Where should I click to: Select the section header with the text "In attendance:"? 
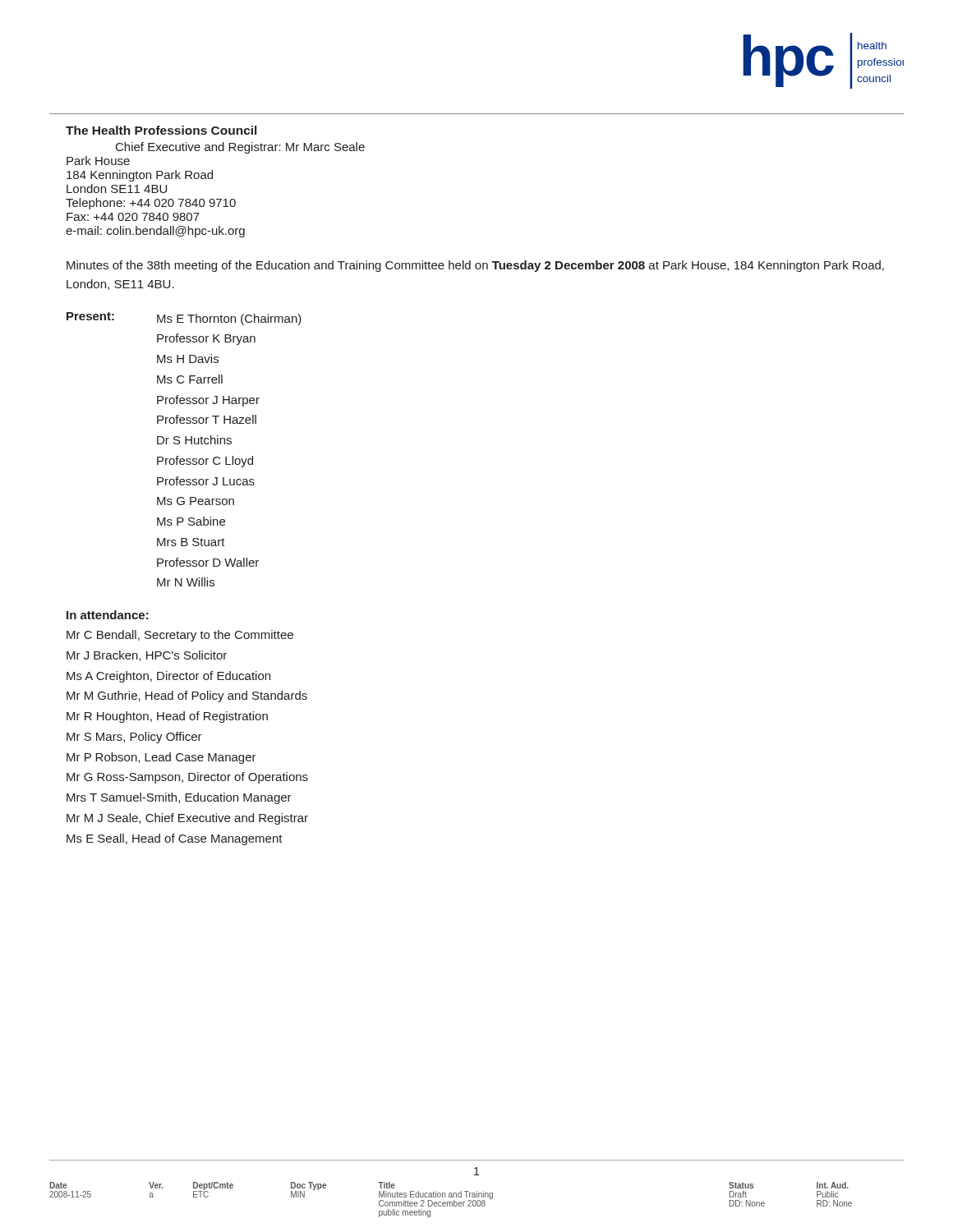(107, 615)
